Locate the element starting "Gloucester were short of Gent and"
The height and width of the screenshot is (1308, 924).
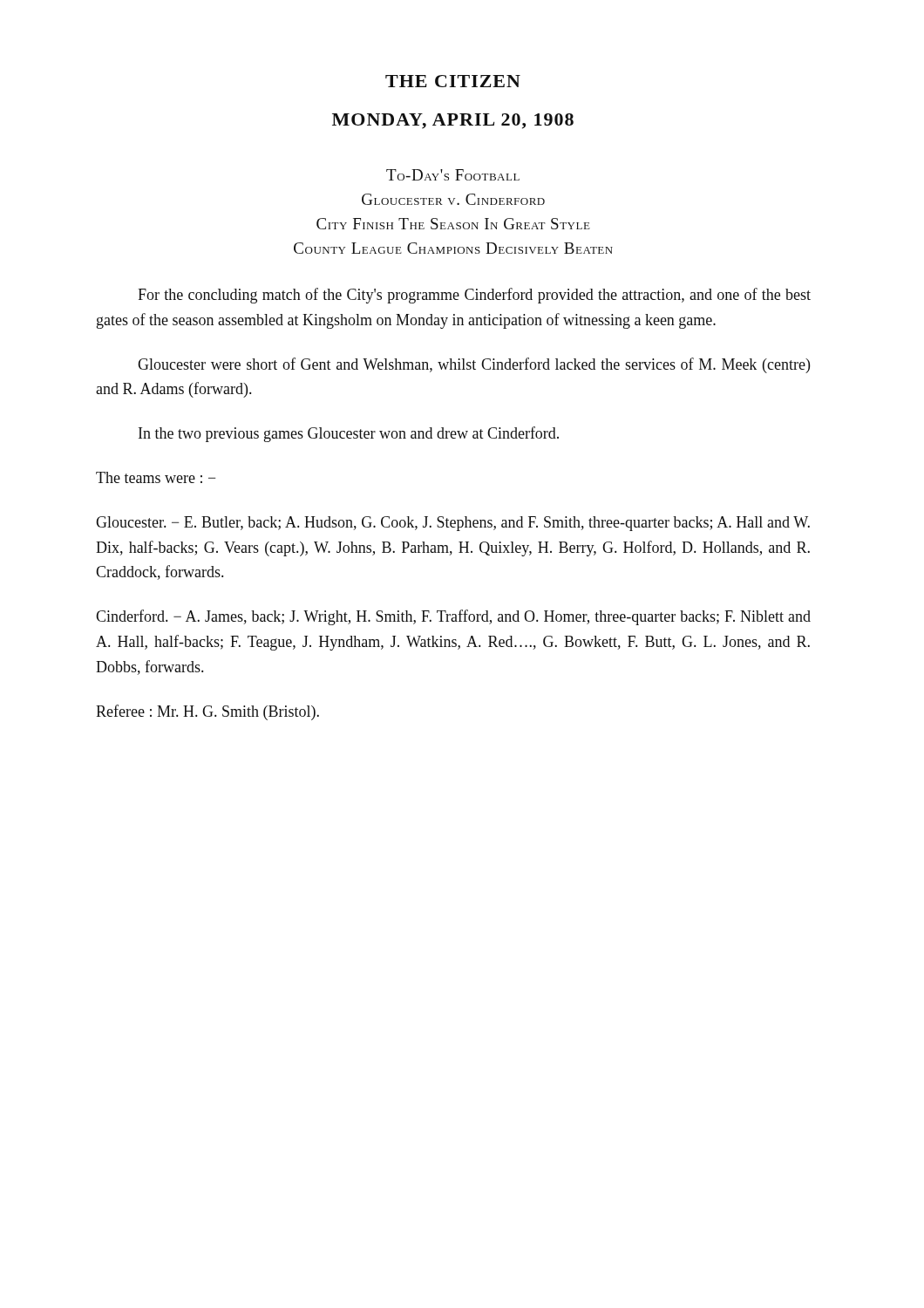pyautogui.click(x=453, y=377)
